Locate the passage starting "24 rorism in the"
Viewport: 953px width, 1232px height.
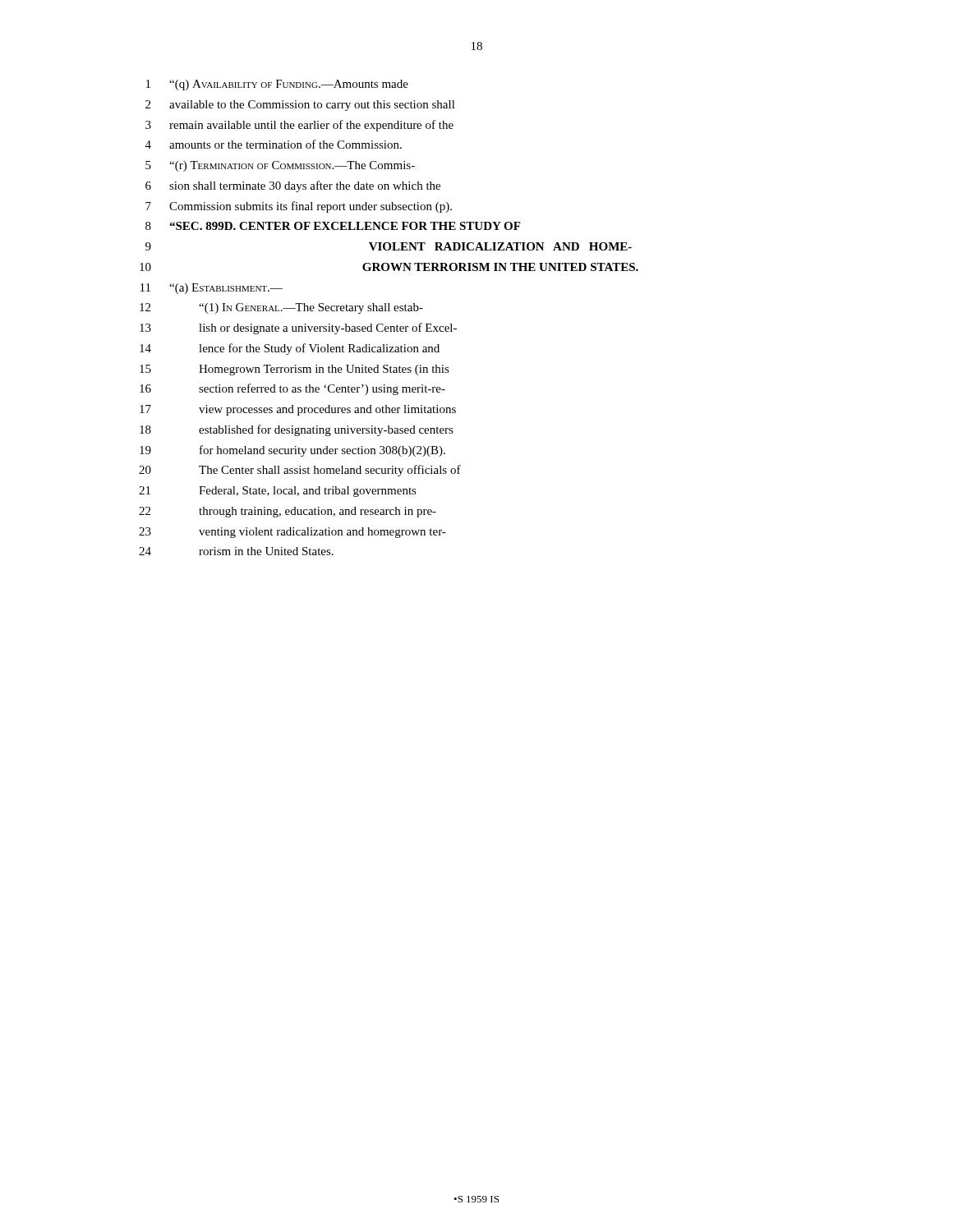[236, 551]
